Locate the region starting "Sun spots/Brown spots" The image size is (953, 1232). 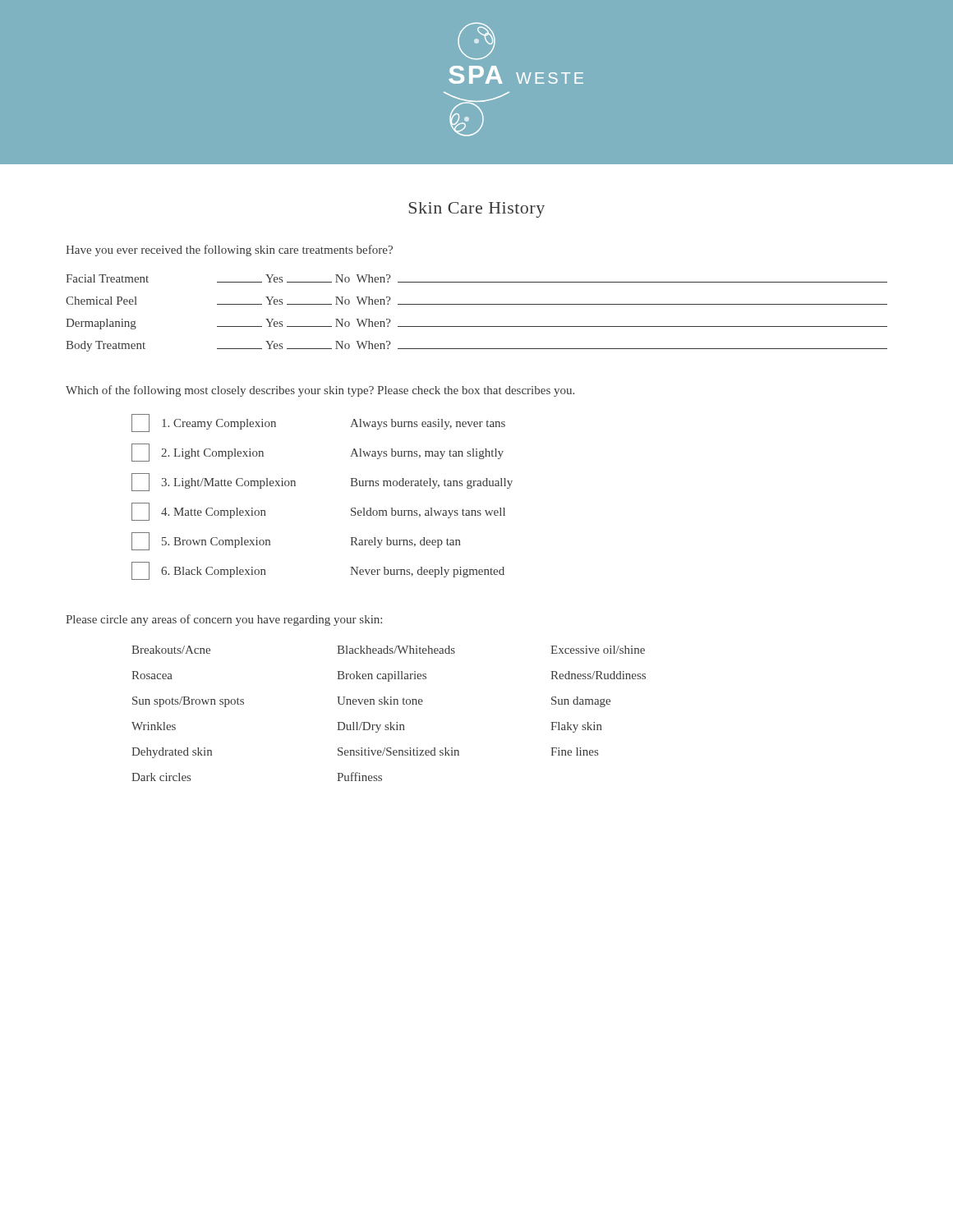point(188,701)
